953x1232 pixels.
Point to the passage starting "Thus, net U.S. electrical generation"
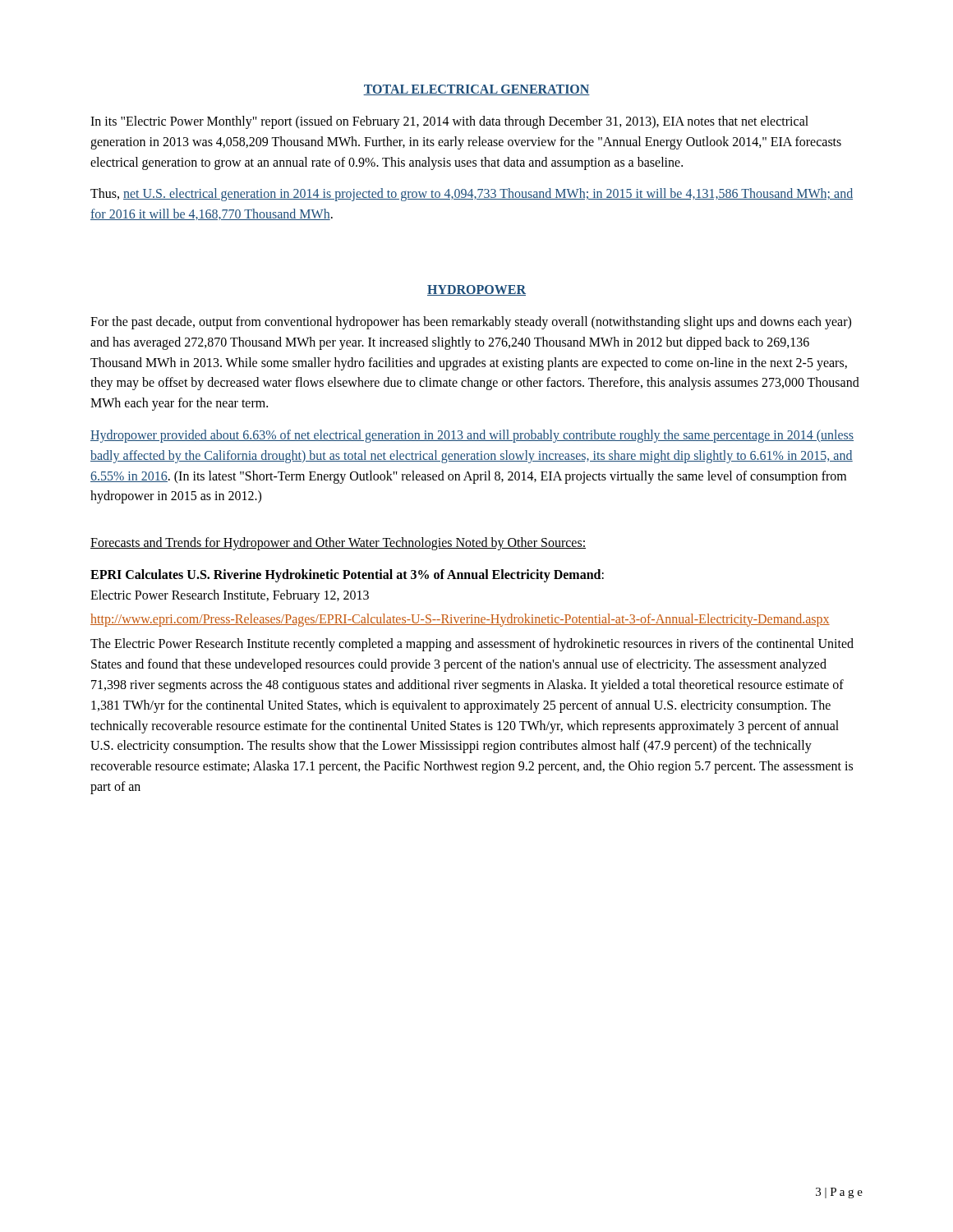coord(472,204)
